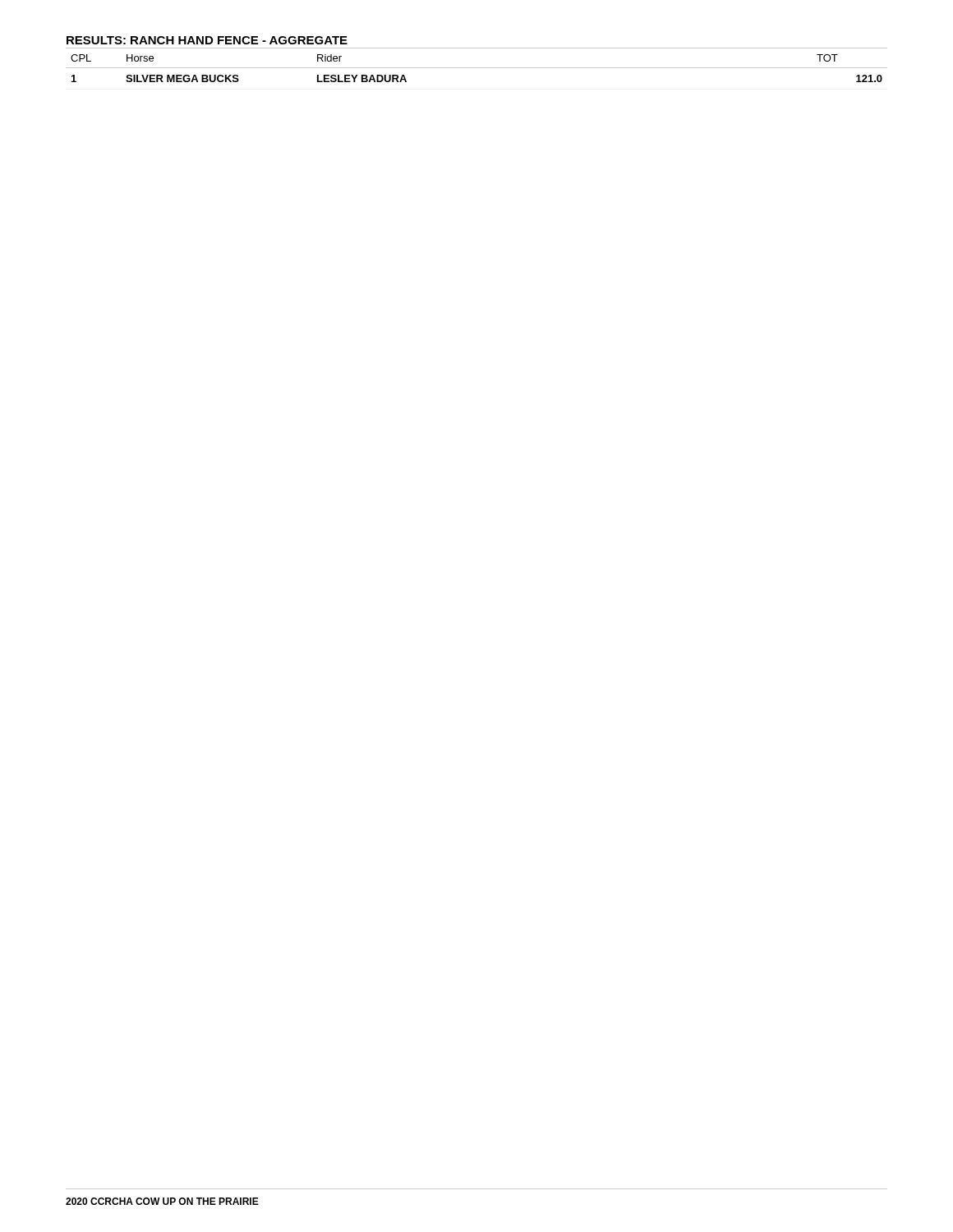
Task: Locate the table with the text "SILVER MEGA BUCKS"
Action: pos(476,69)
